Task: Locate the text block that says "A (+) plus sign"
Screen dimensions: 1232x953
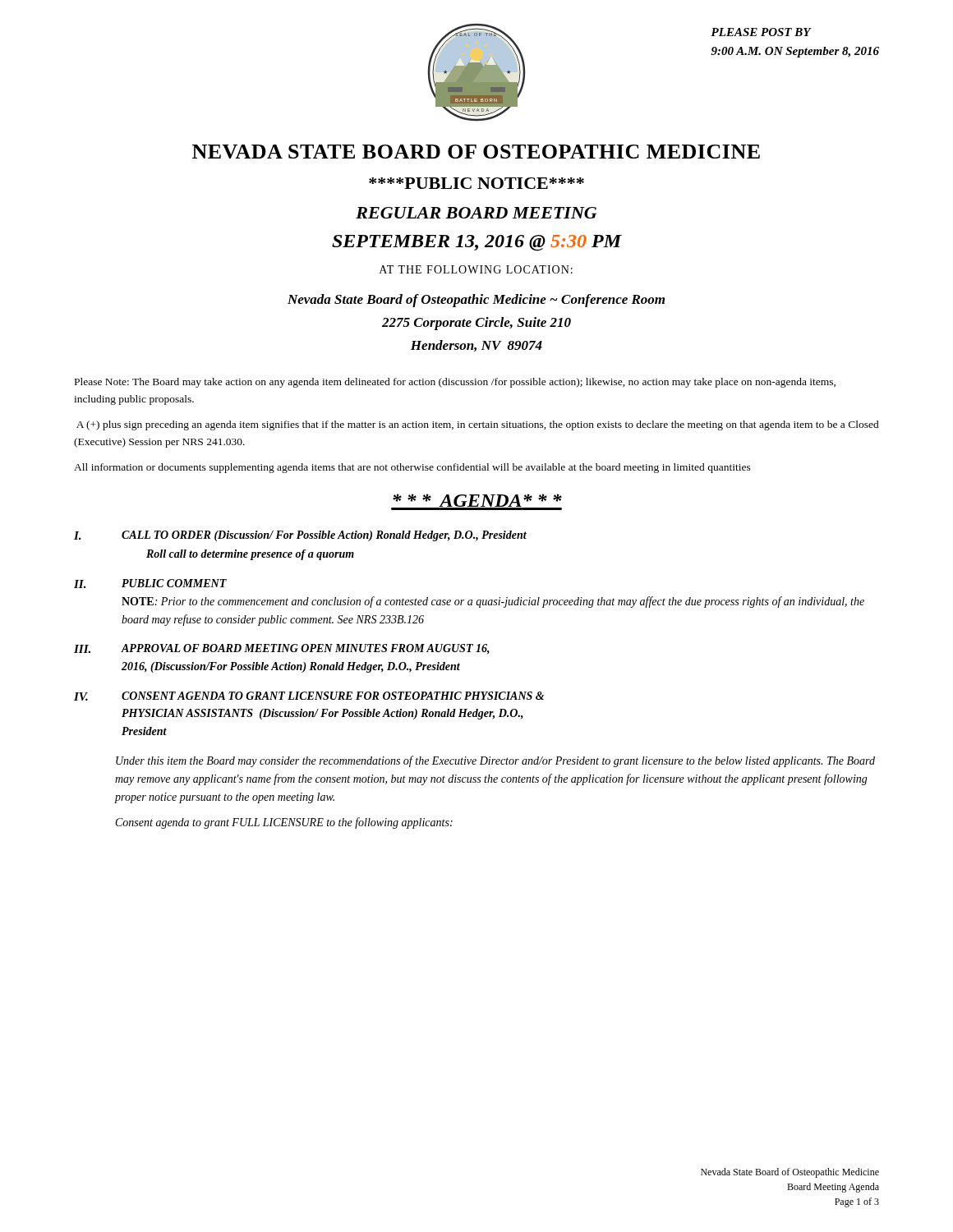Action: coord(476,433)
